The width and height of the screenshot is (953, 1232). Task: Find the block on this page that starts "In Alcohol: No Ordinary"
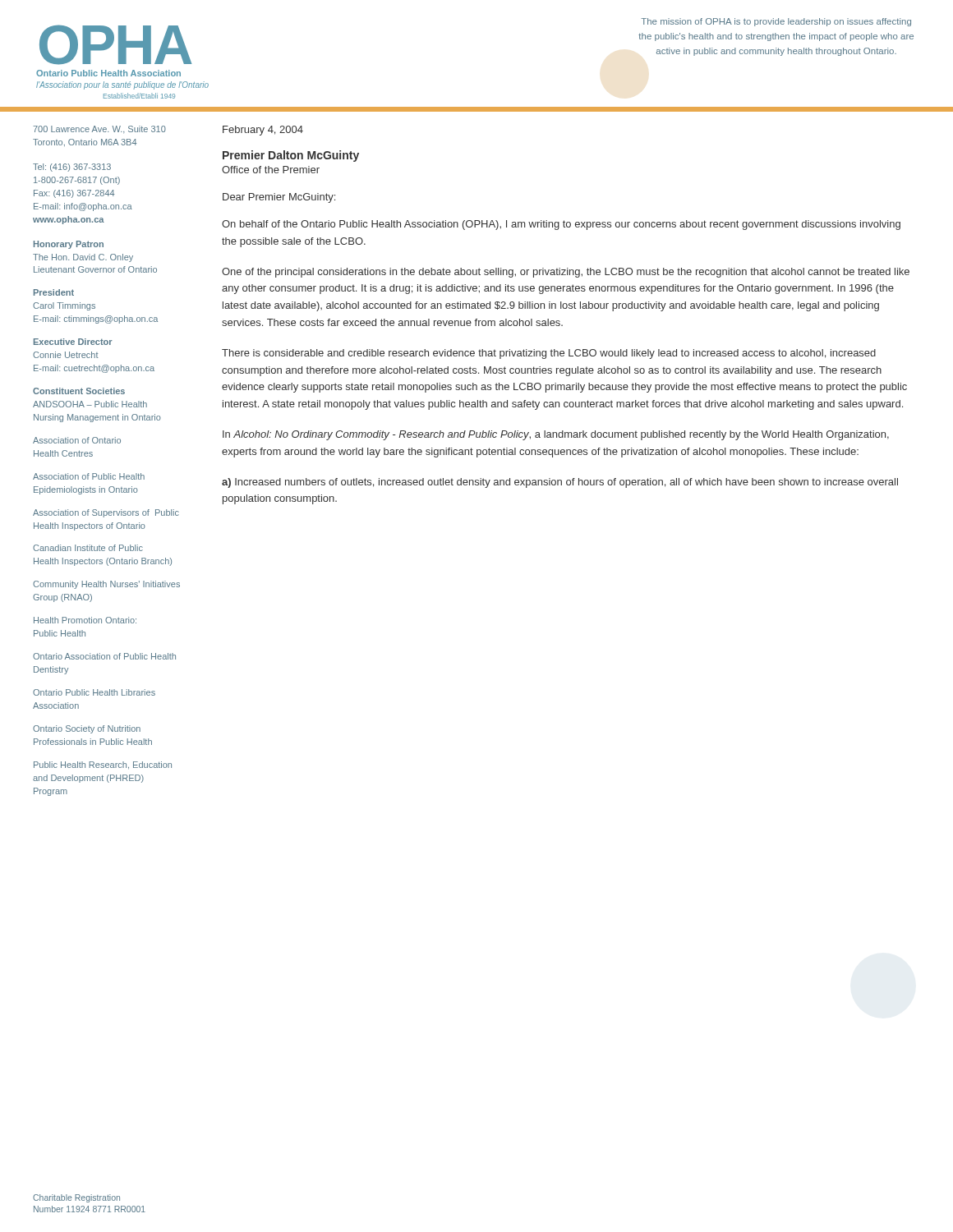556,443
